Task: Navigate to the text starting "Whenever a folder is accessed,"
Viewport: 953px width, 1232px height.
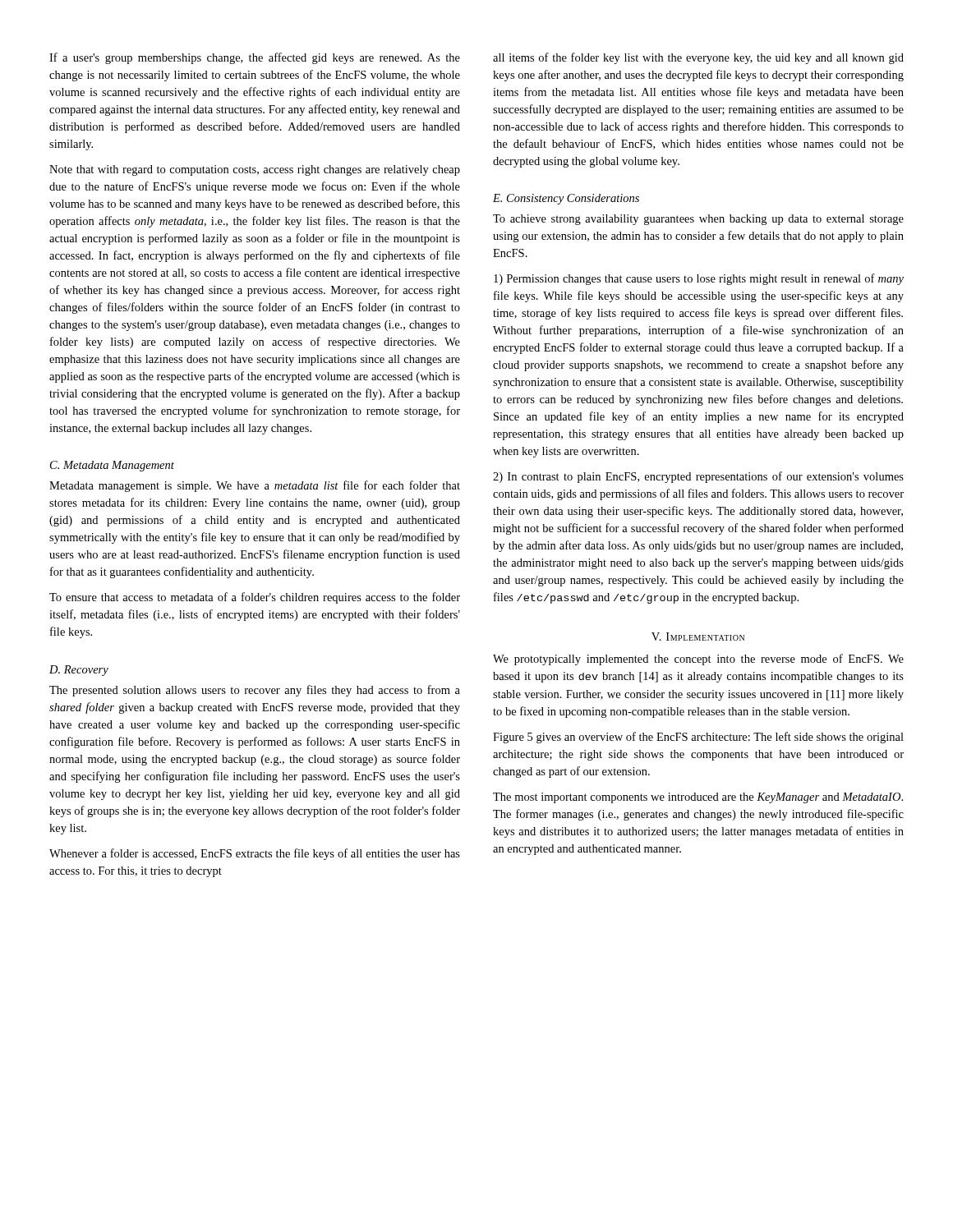Action: [255, 862]
